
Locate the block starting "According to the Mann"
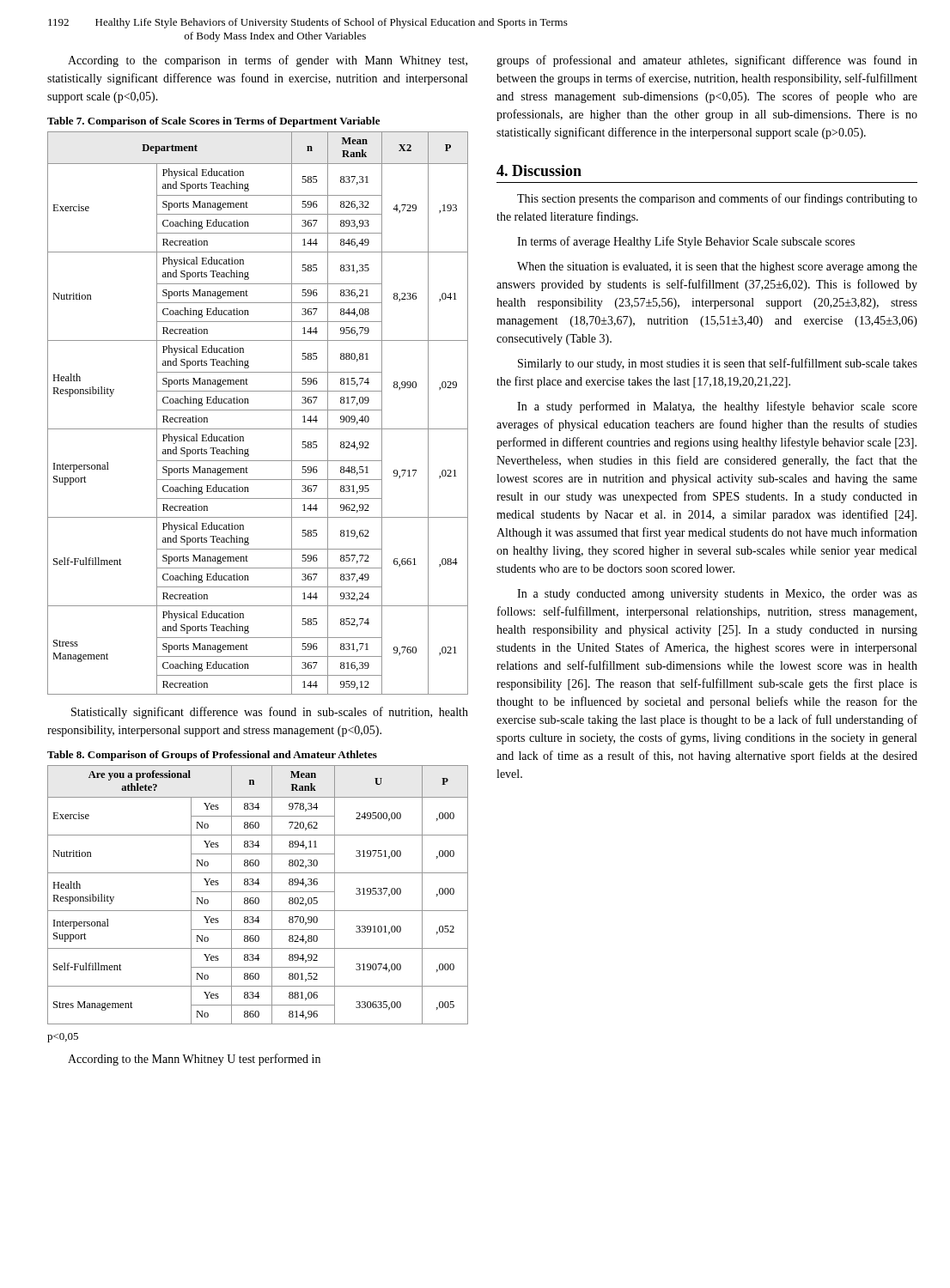(x=194, y=1059)
